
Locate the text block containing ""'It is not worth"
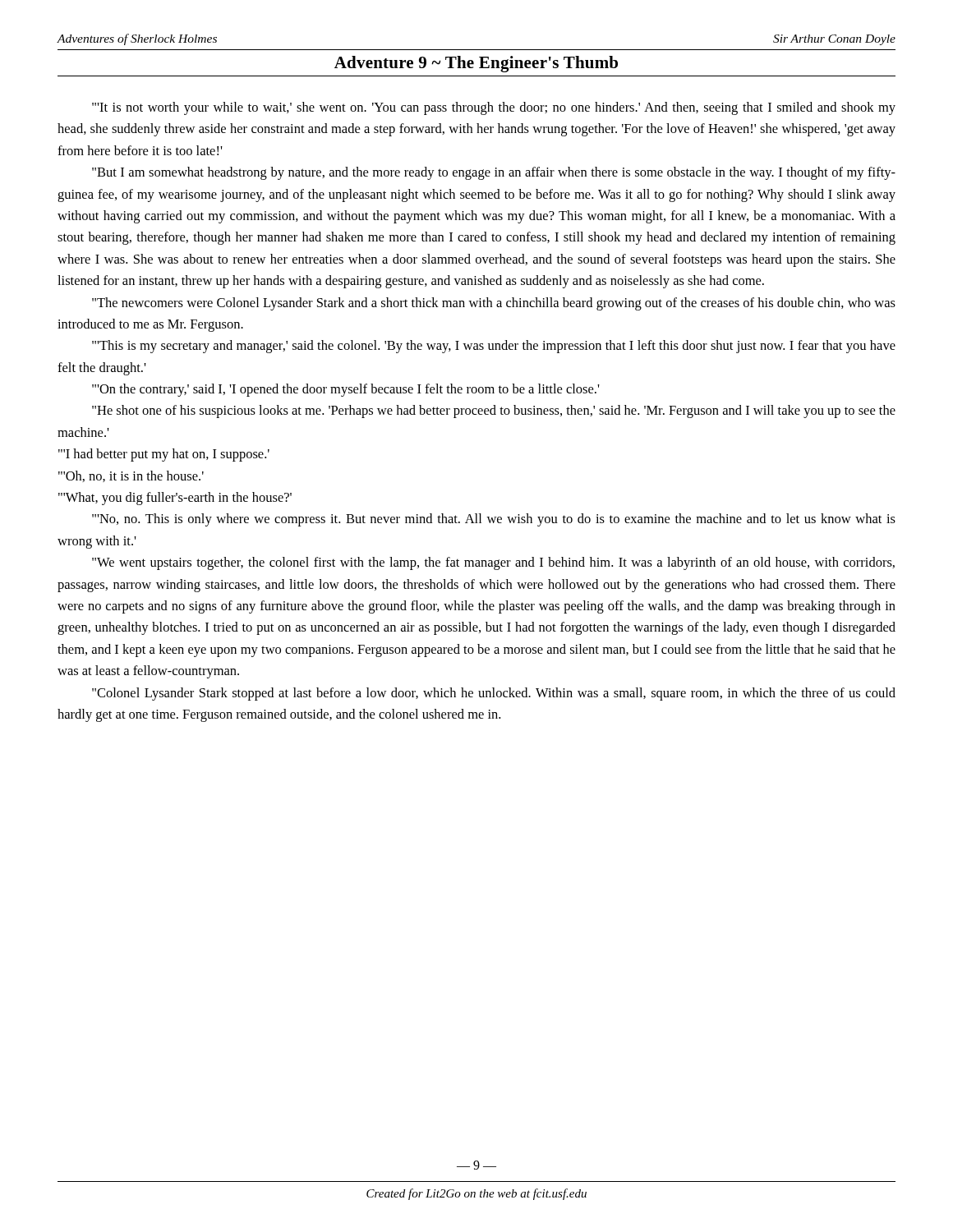(x=476, y=411)
